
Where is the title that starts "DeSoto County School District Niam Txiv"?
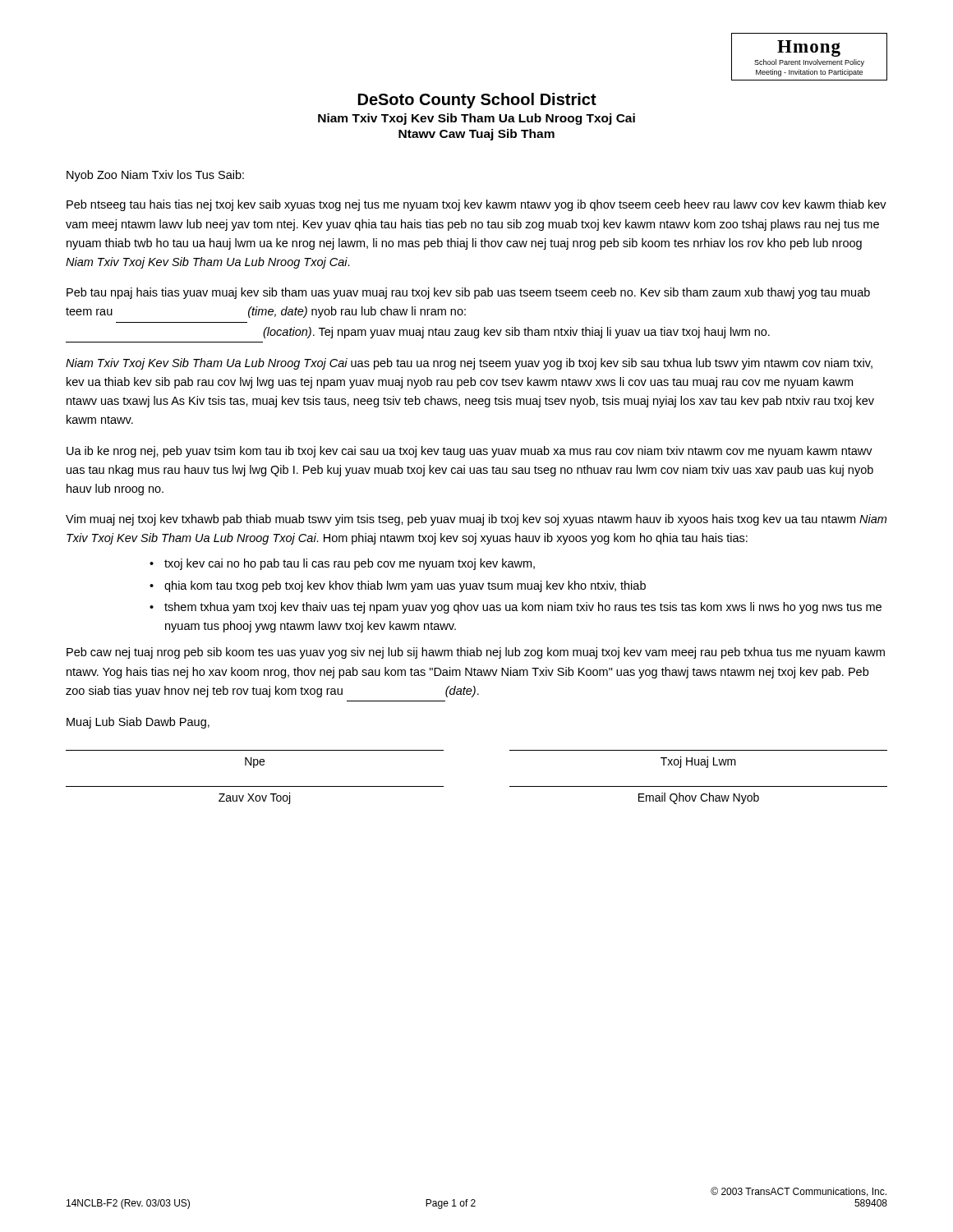click(x=476, y=116)
